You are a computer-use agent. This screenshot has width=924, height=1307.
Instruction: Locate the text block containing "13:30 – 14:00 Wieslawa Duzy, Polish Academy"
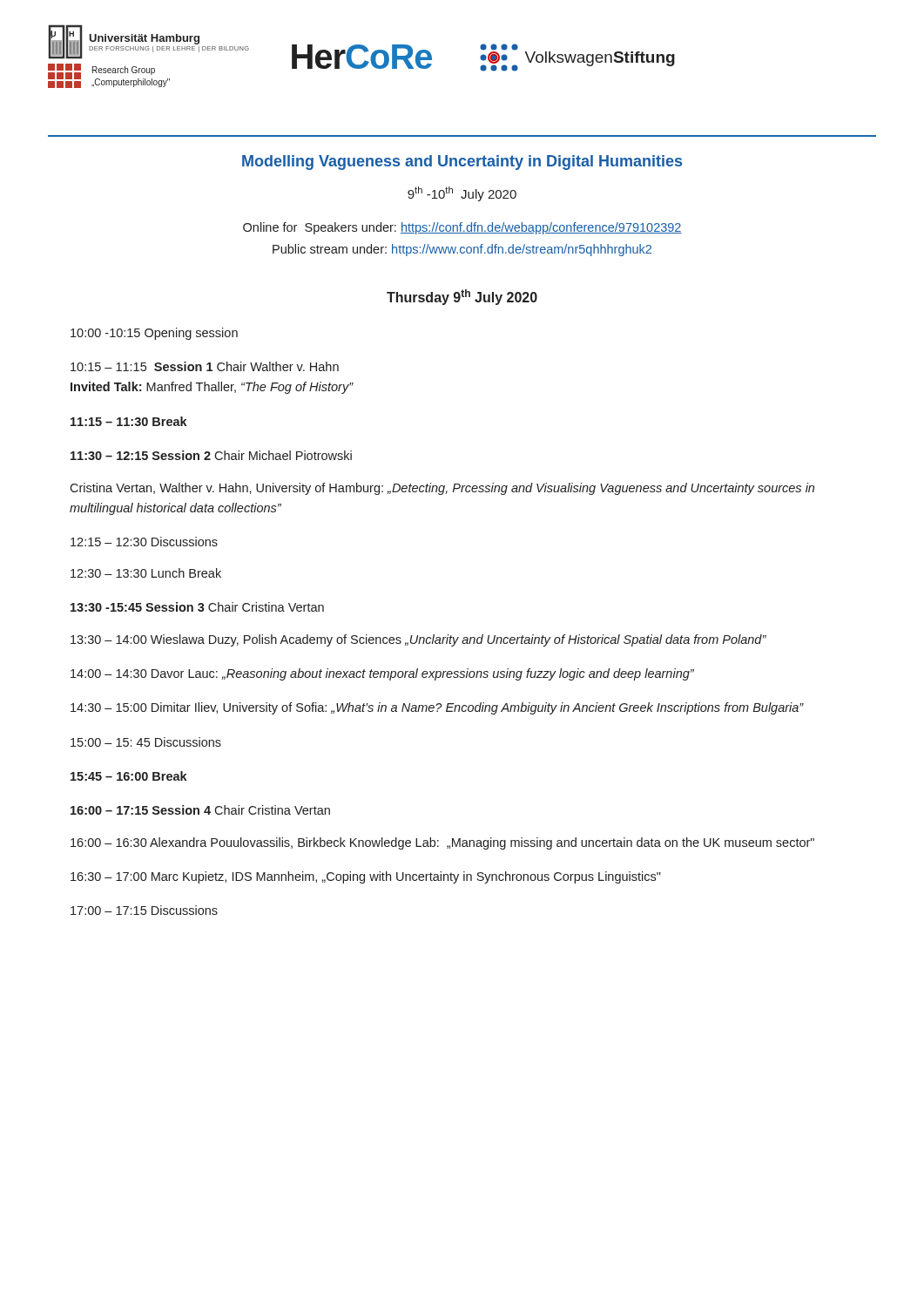tap(418, 640)
